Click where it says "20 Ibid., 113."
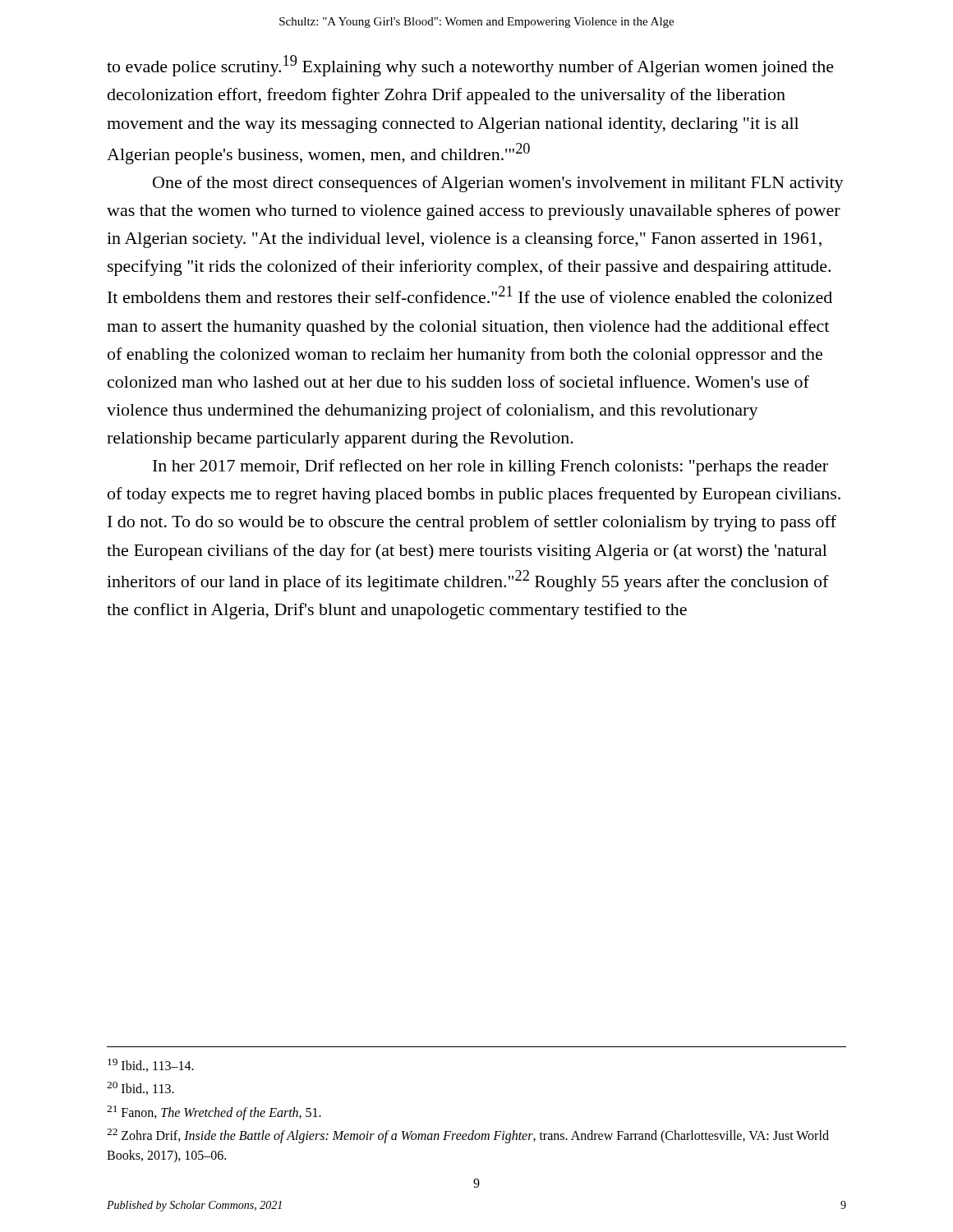The height and width of the screenshot is (1232, 953). pos(141,1087)
